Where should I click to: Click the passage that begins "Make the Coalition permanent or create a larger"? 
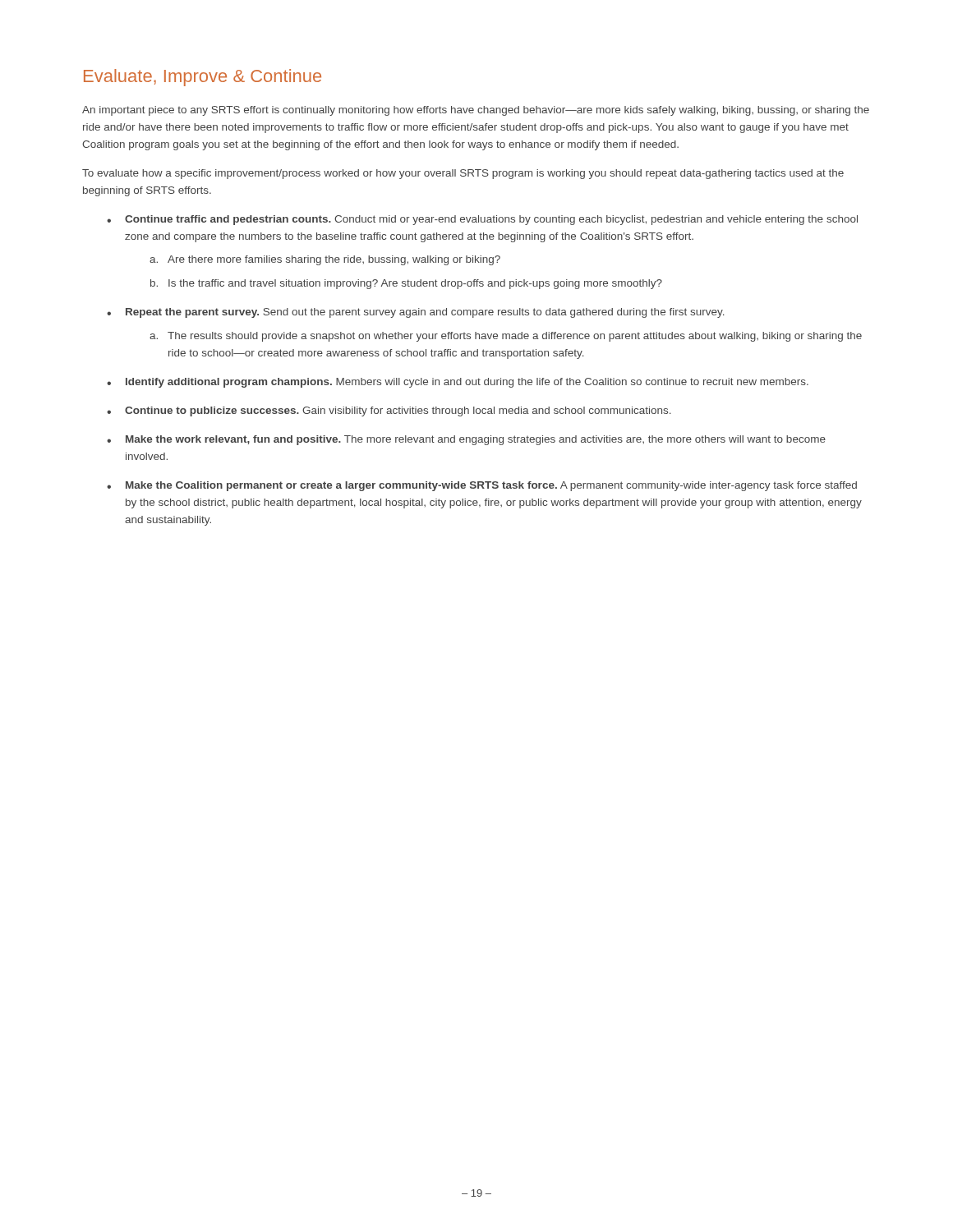(493, 502)
